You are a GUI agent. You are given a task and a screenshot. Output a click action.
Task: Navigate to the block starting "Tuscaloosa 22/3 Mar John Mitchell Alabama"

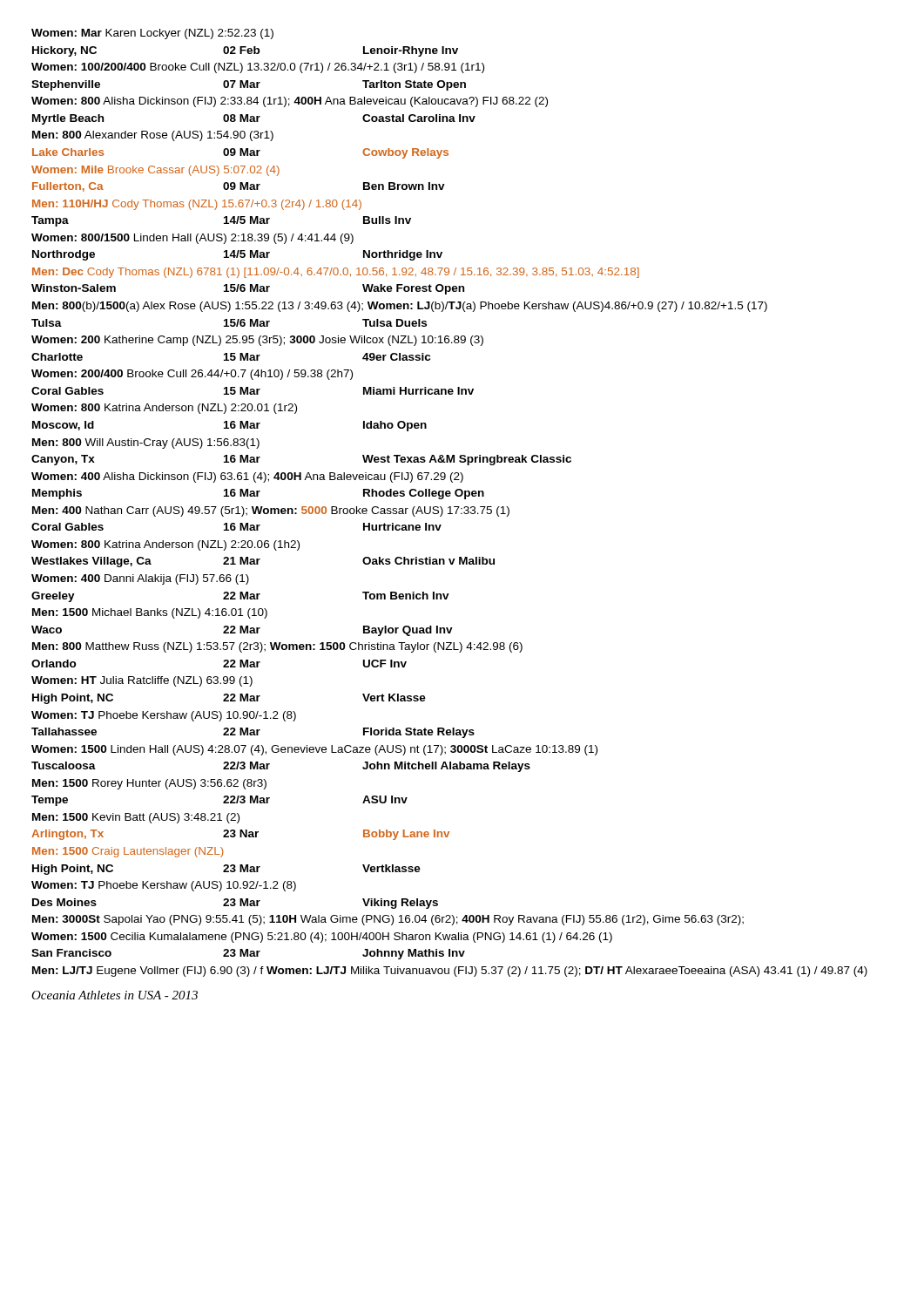point(61,766)
